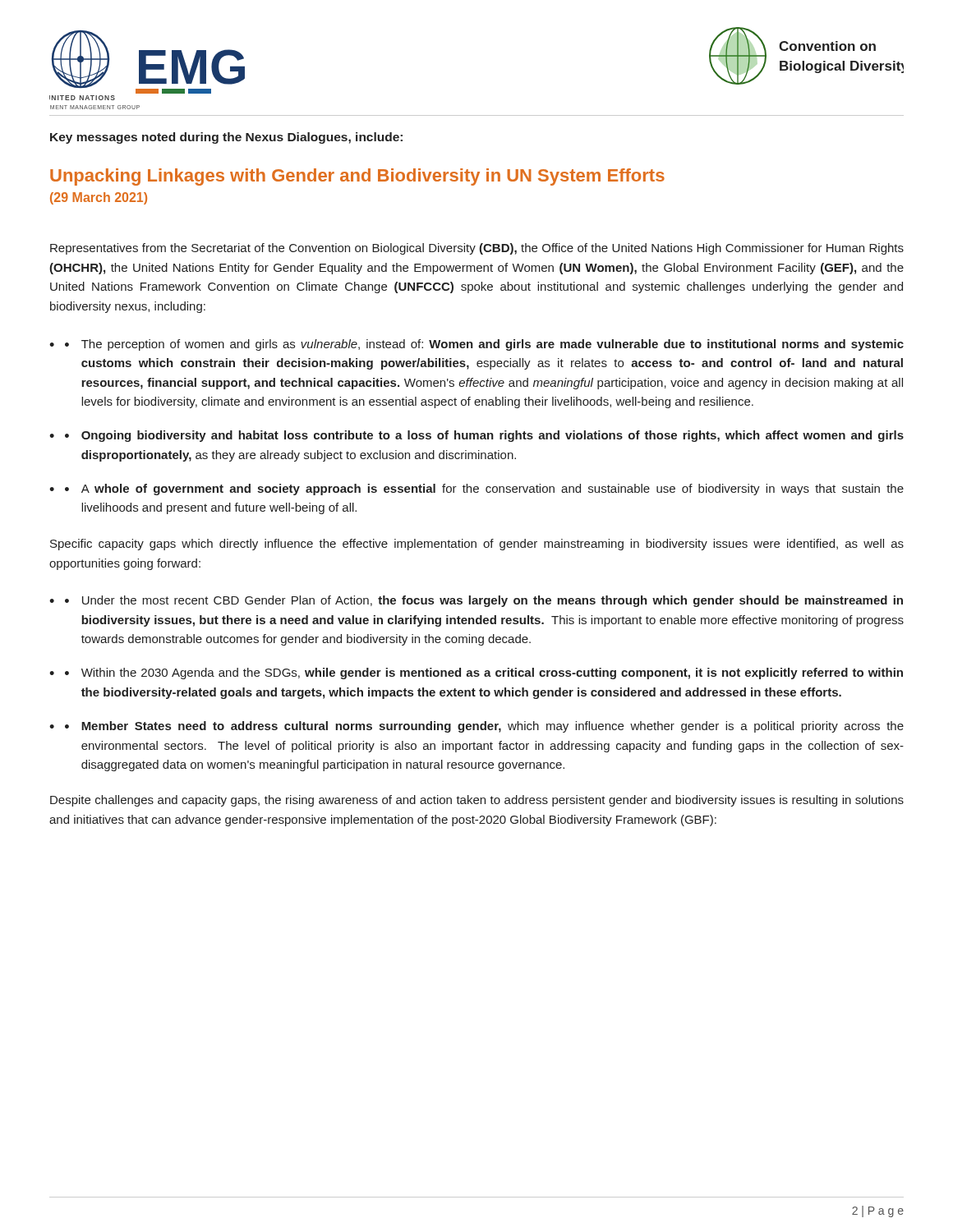Select the list item with the text "• A whole of government and society approach"
Screen dimensions: 1232x953
484,498
